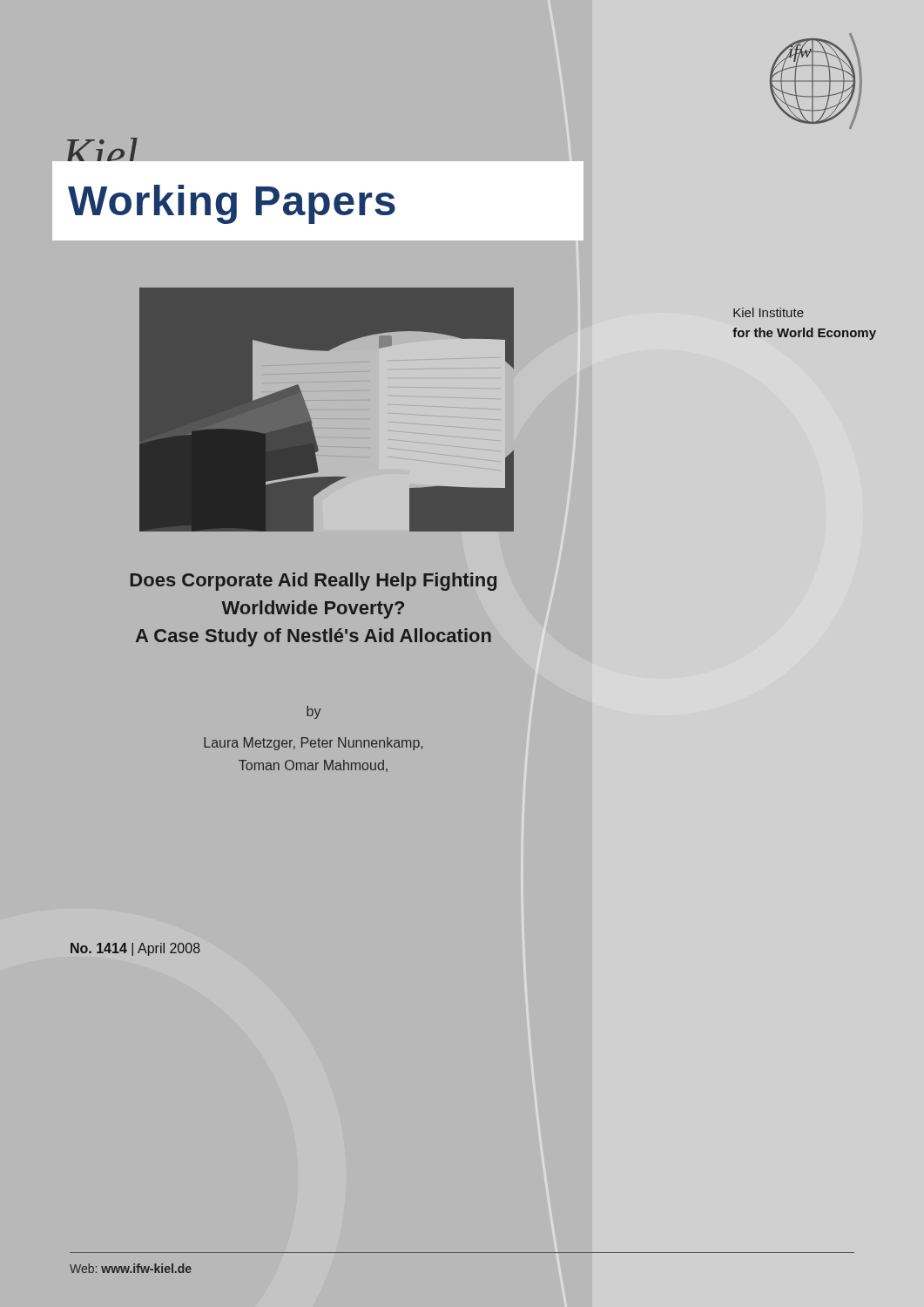
Task: Click on the text that reads "No. 1414 | April 2008"
Action: [x=135, y=948]
